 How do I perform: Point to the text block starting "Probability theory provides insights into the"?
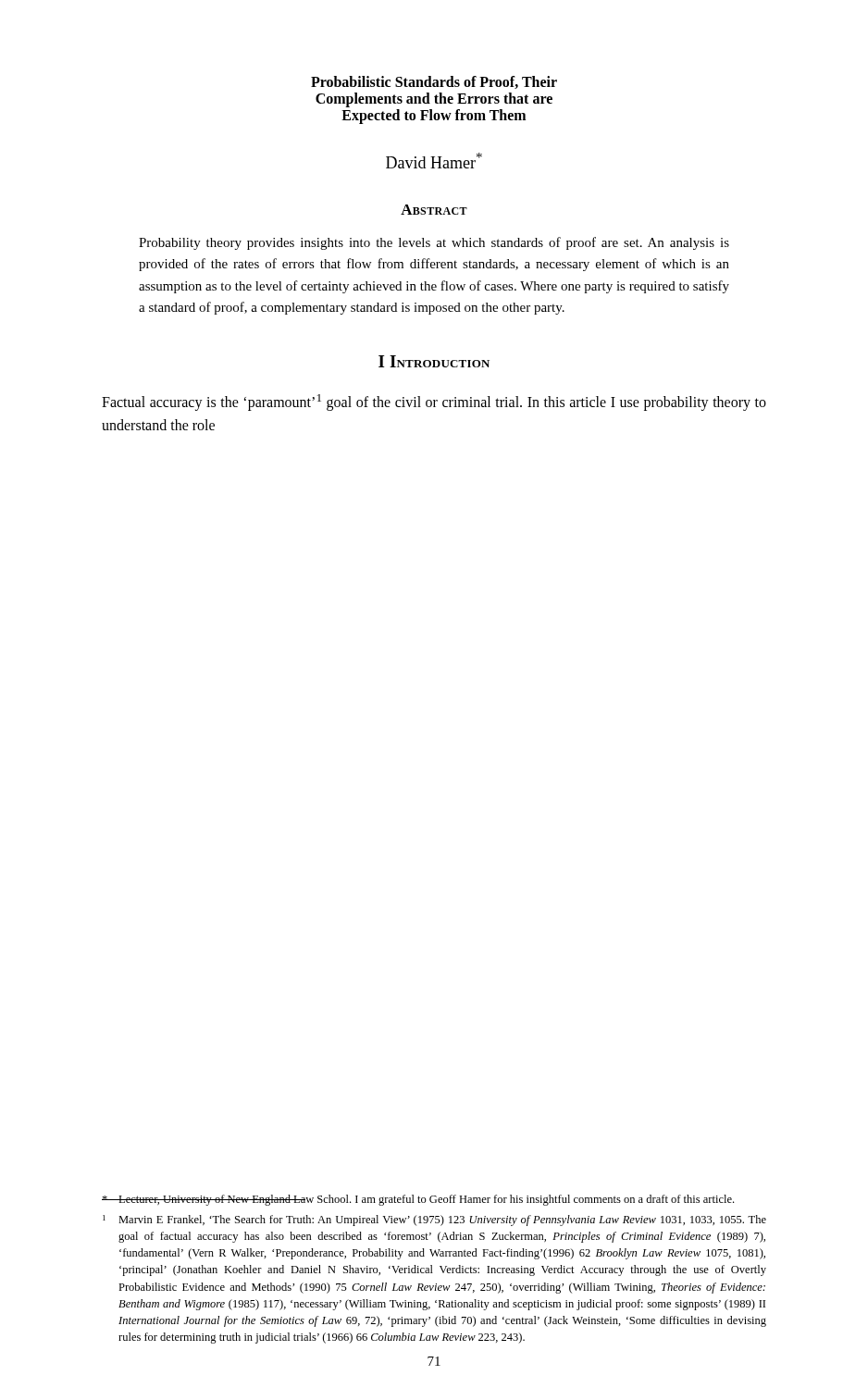tap(434, 275)
